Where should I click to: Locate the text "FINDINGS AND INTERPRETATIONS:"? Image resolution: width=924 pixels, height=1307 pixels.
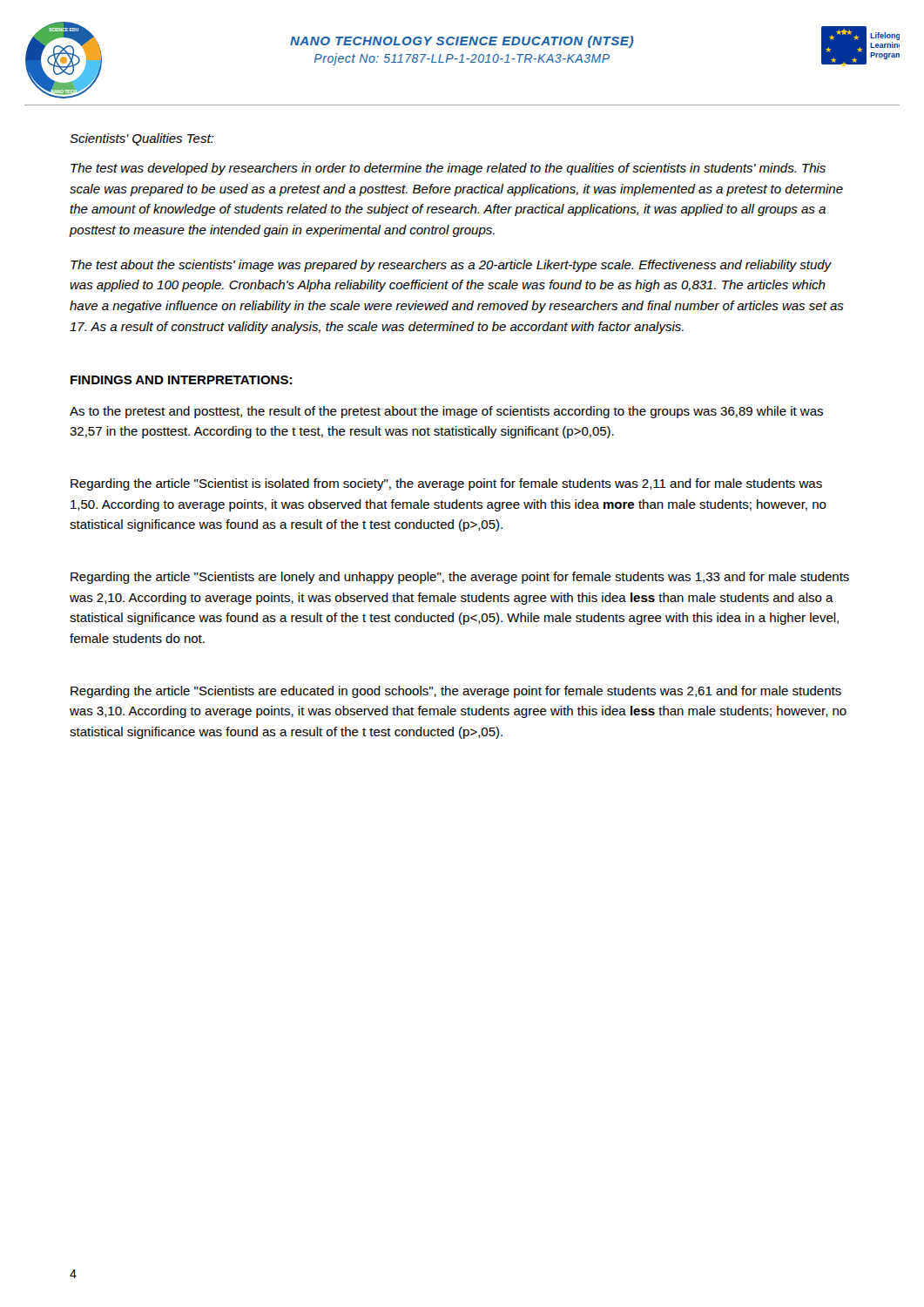click(x=181, y=379)
